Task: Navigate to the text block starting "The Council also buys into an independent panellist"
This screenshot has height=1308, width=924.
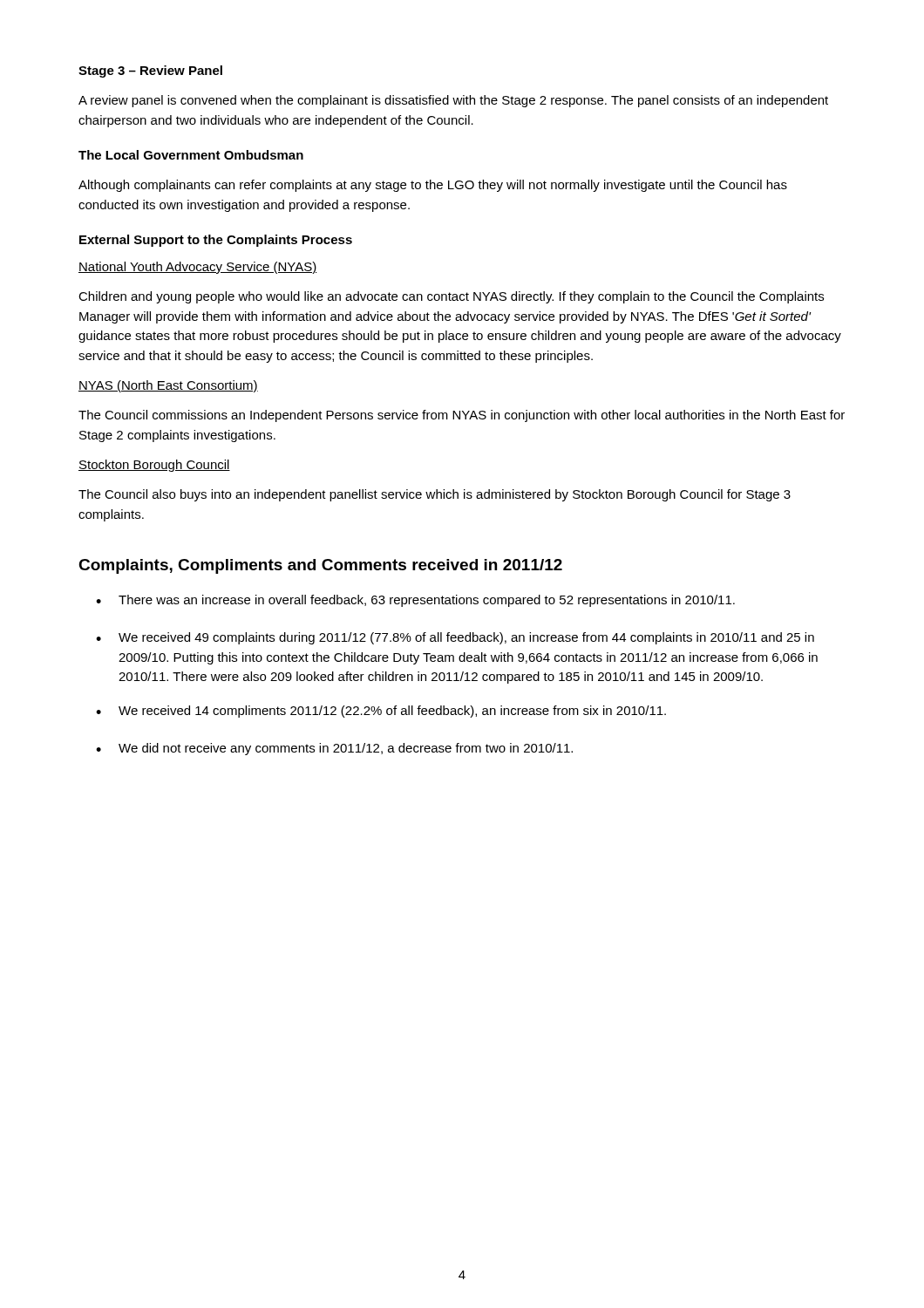Action: (462, 504)
